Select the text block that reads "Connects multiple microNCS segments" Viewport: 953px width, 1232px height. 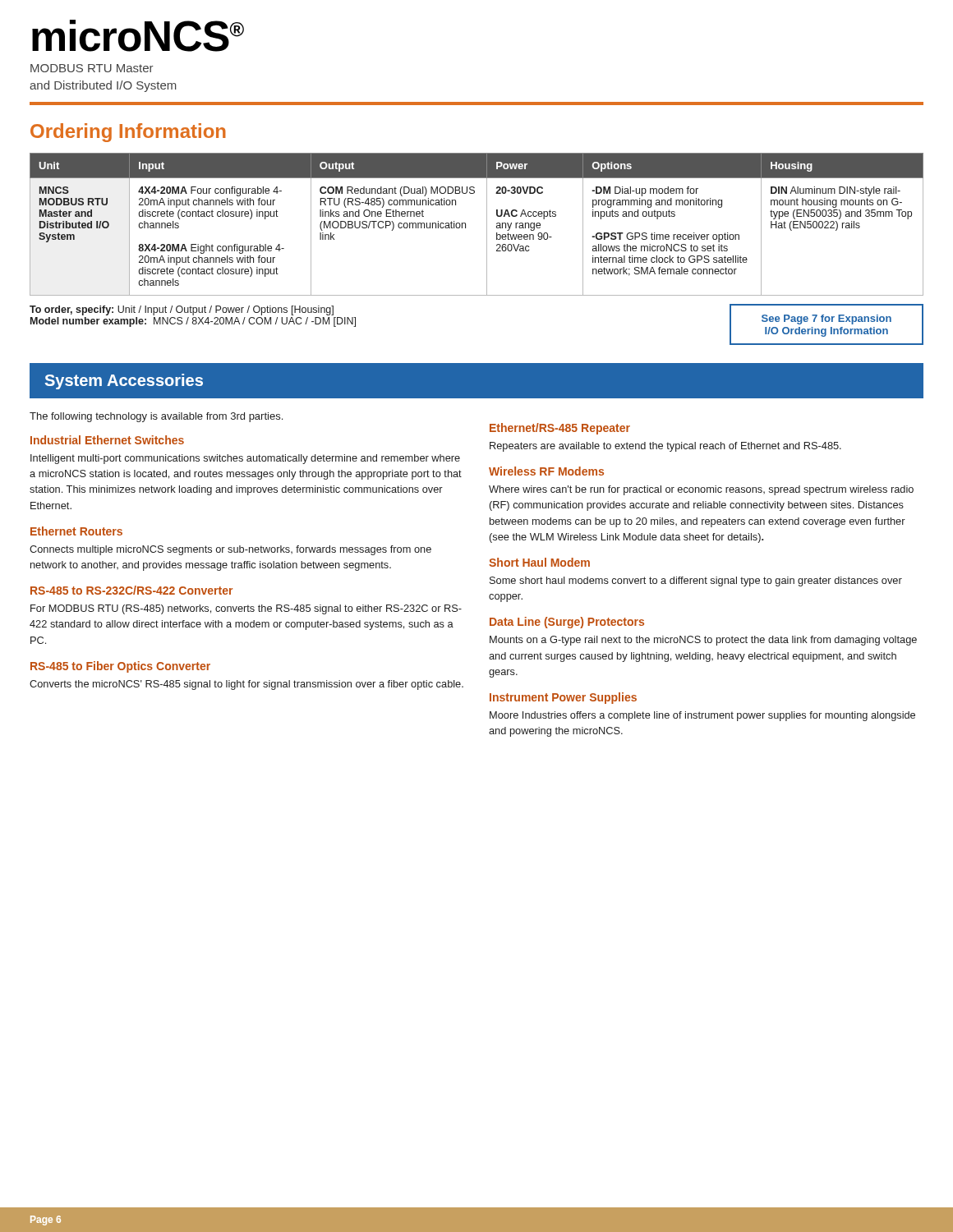[x=231, y=557]
